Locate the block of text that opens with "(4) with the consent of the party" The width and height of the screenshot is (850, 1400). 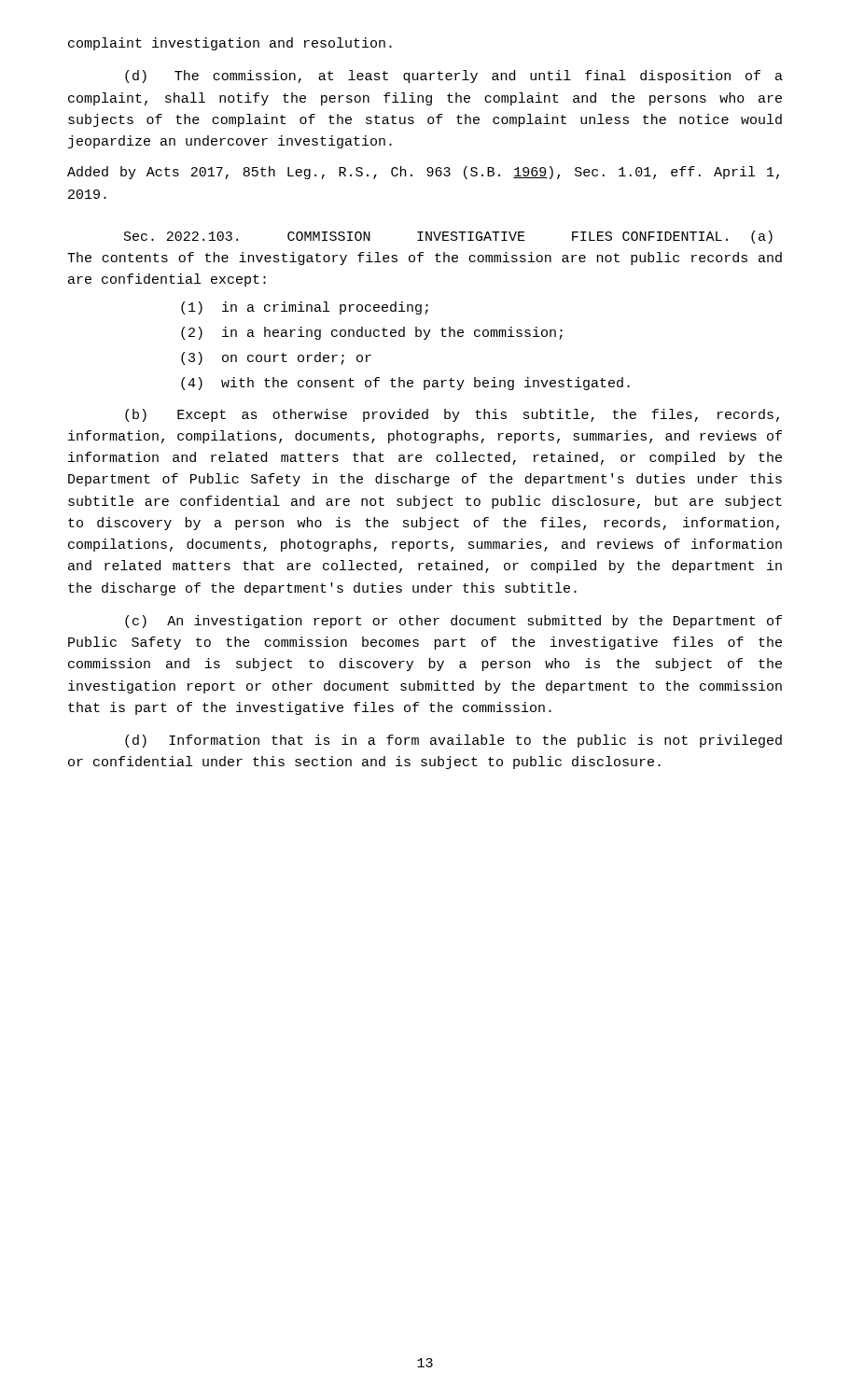(x=481, y=384)
